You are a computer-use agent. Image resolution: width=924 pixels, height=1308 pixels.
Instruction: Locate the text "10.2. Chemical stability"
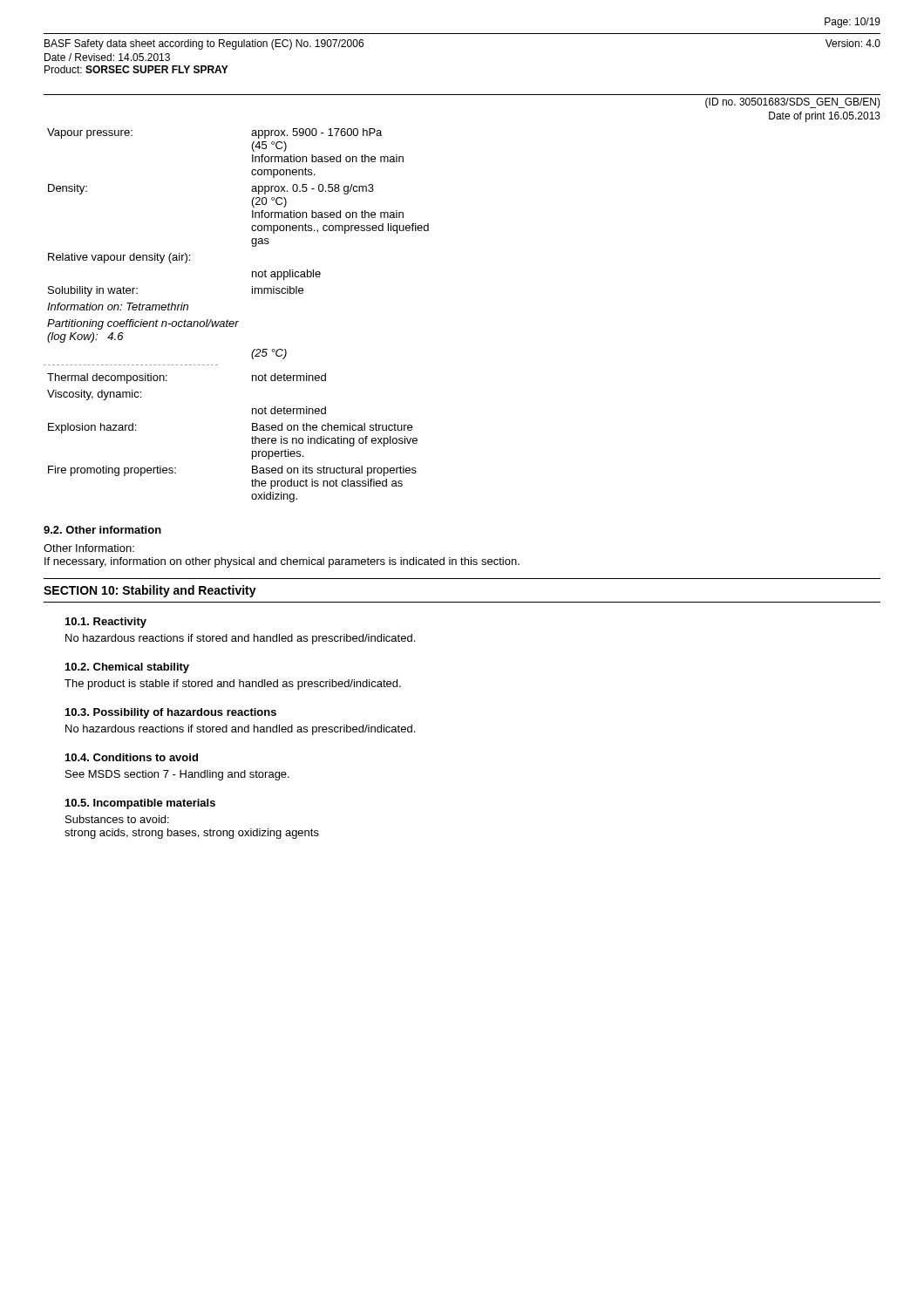(x=127, y=667)
